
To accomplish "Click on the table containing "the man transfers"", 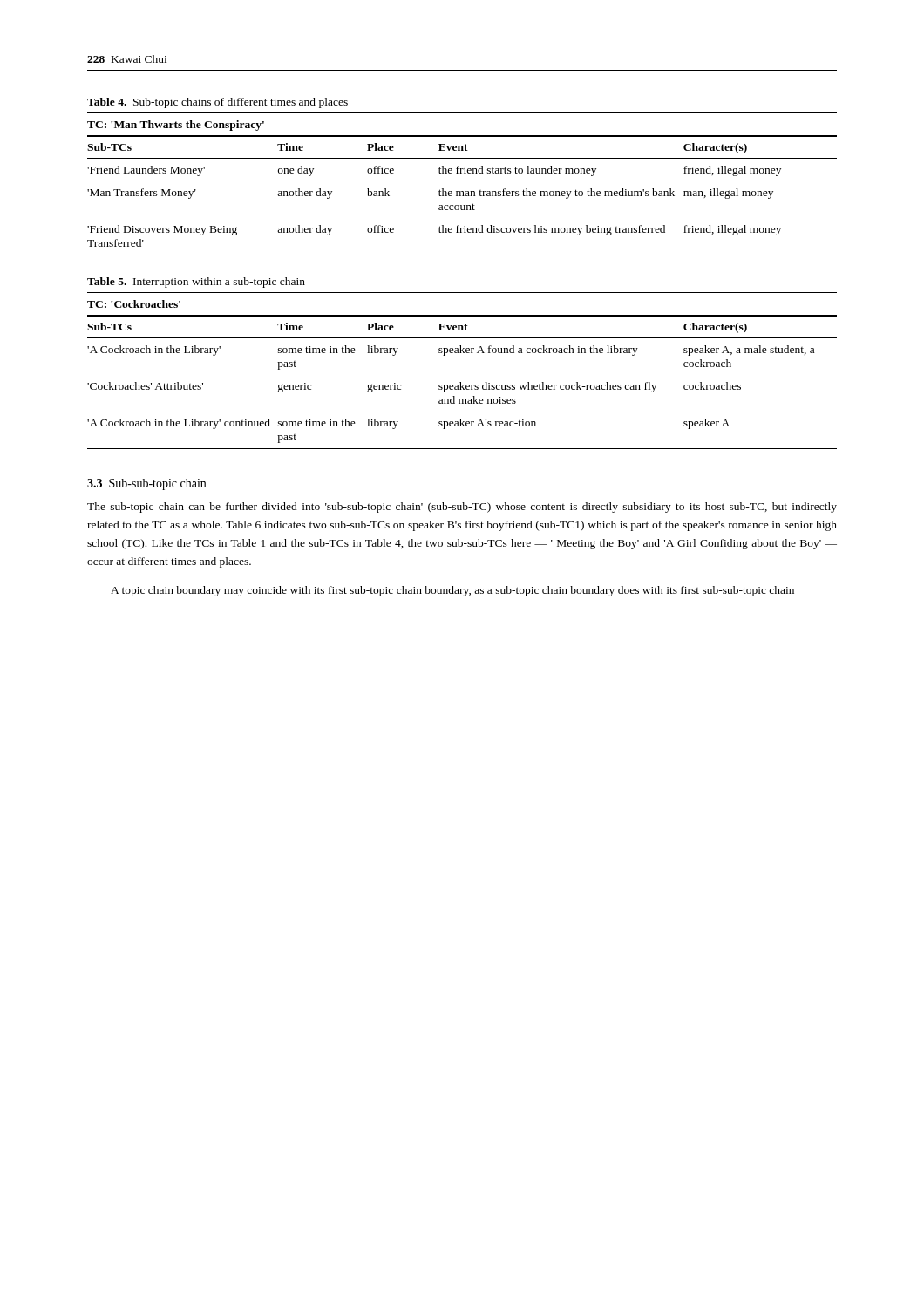I will 462,184.
